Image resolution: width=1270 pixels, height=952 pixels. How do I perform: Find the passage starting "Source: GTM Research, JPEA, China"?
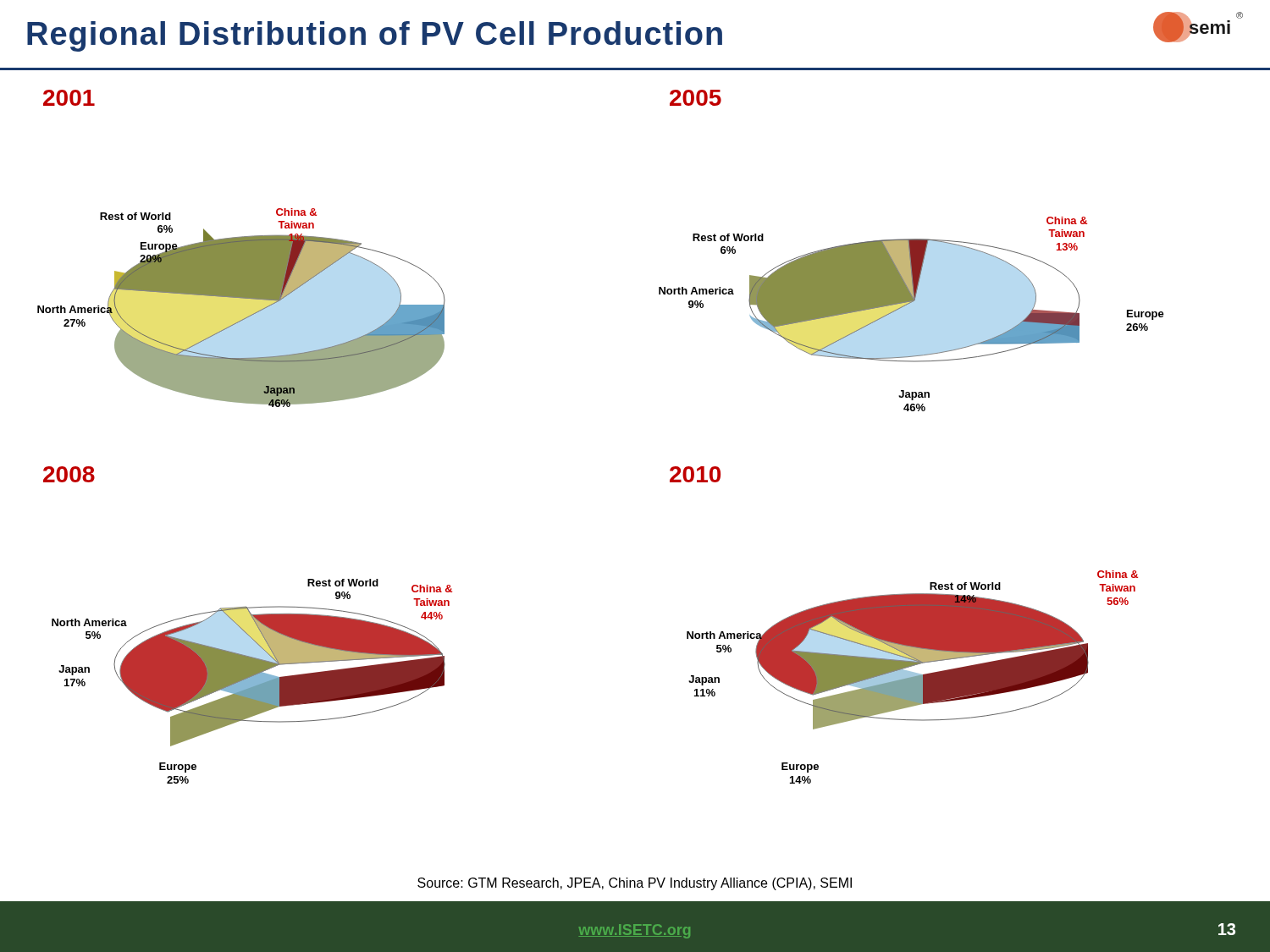(x=635, y=883)
